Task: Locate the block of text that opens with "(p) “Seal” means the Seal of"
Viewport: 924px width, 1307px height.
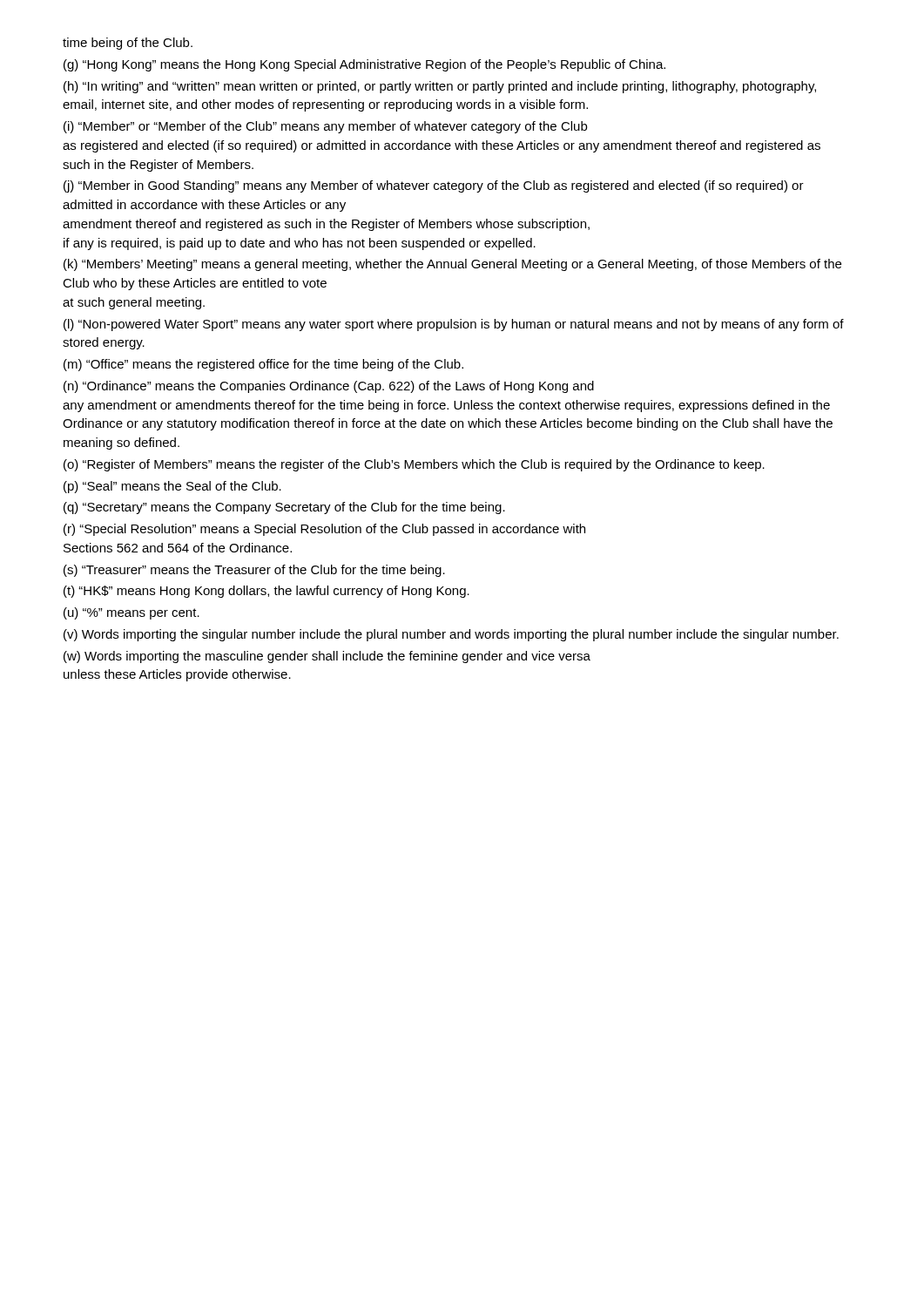Action: click(x=172, y=487)
